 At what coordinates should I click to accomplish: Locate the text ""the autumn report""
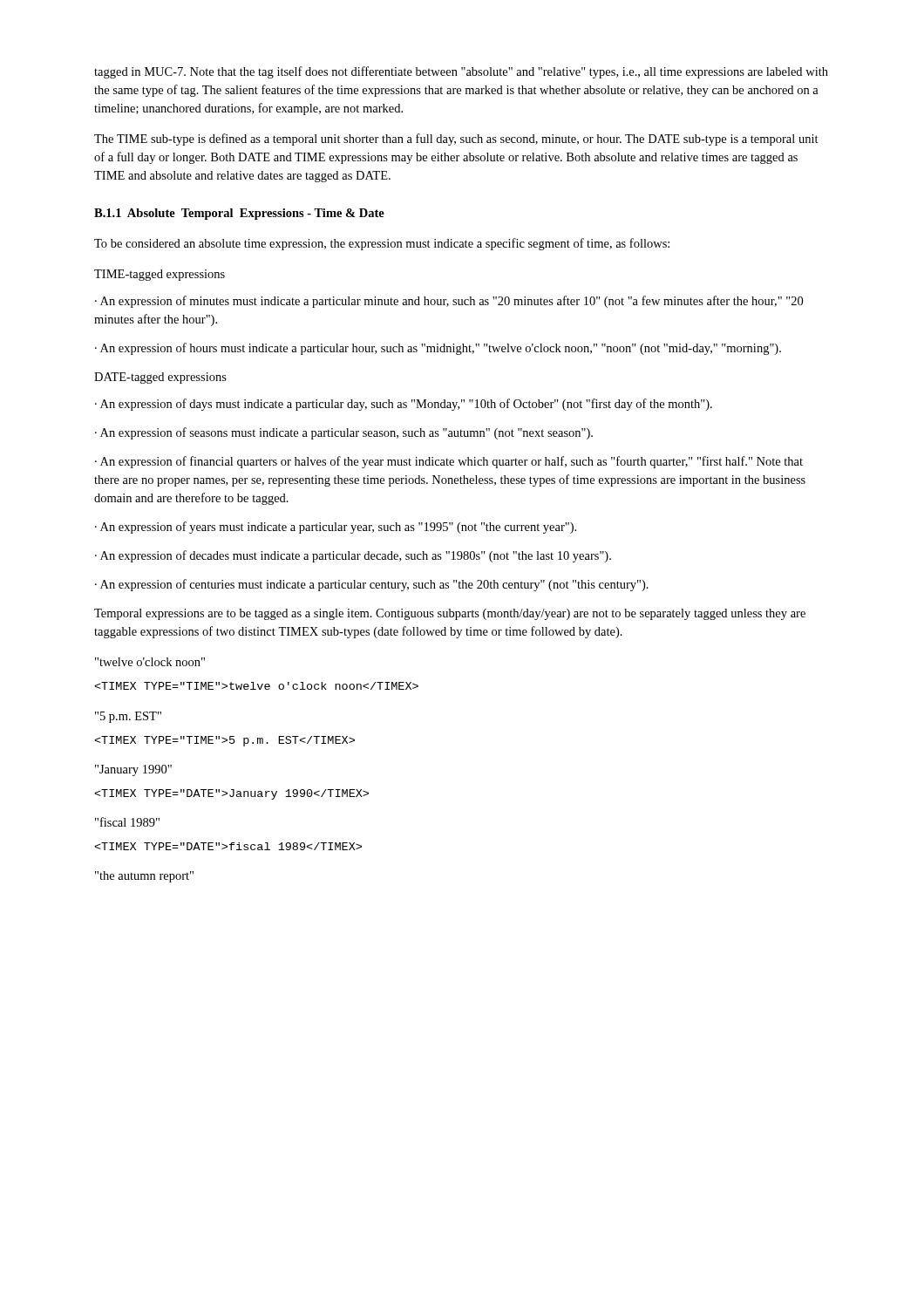pos(144,876)
